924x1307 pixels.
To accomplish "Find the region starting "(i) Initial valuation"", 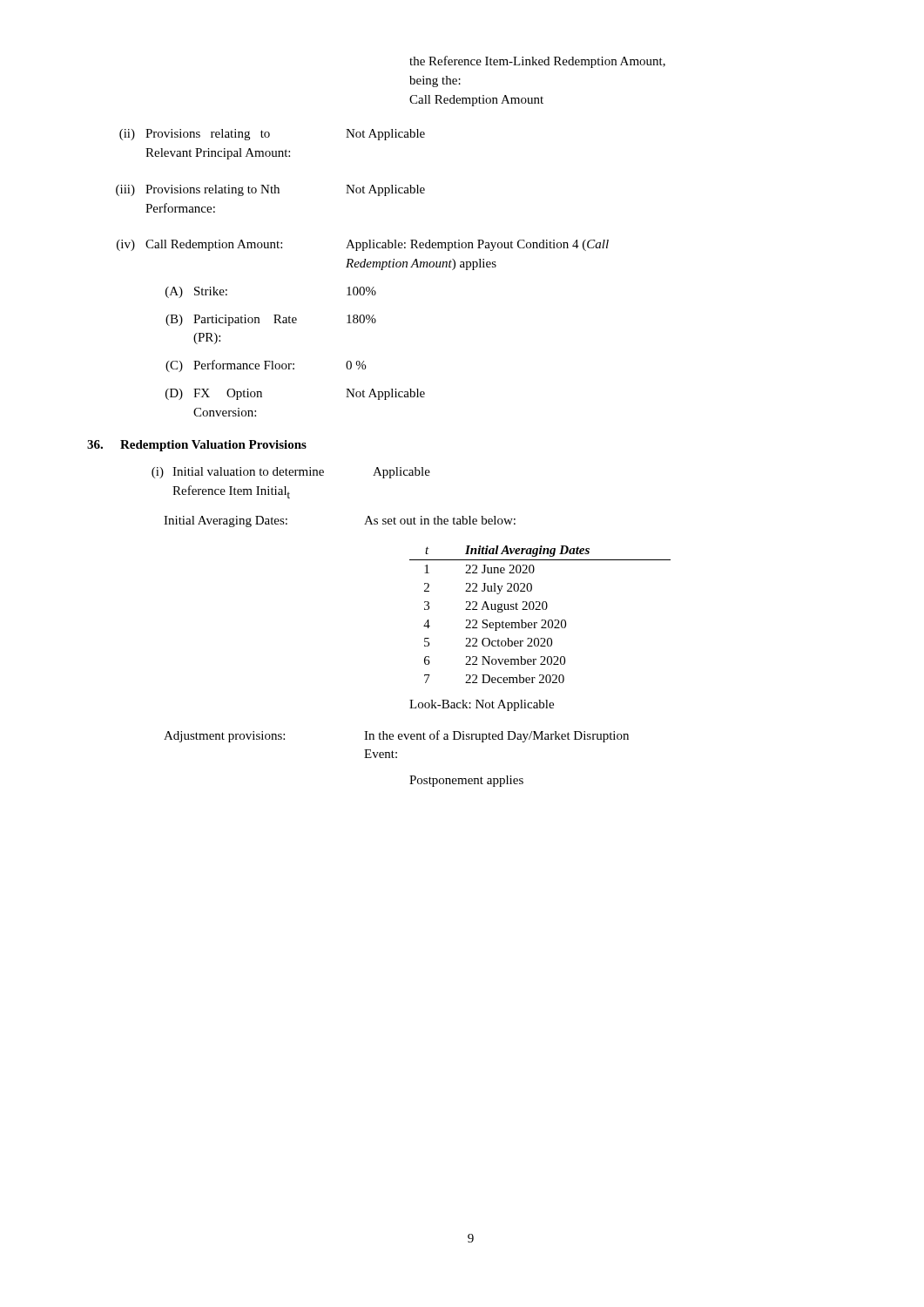I will tap(291, 473).
